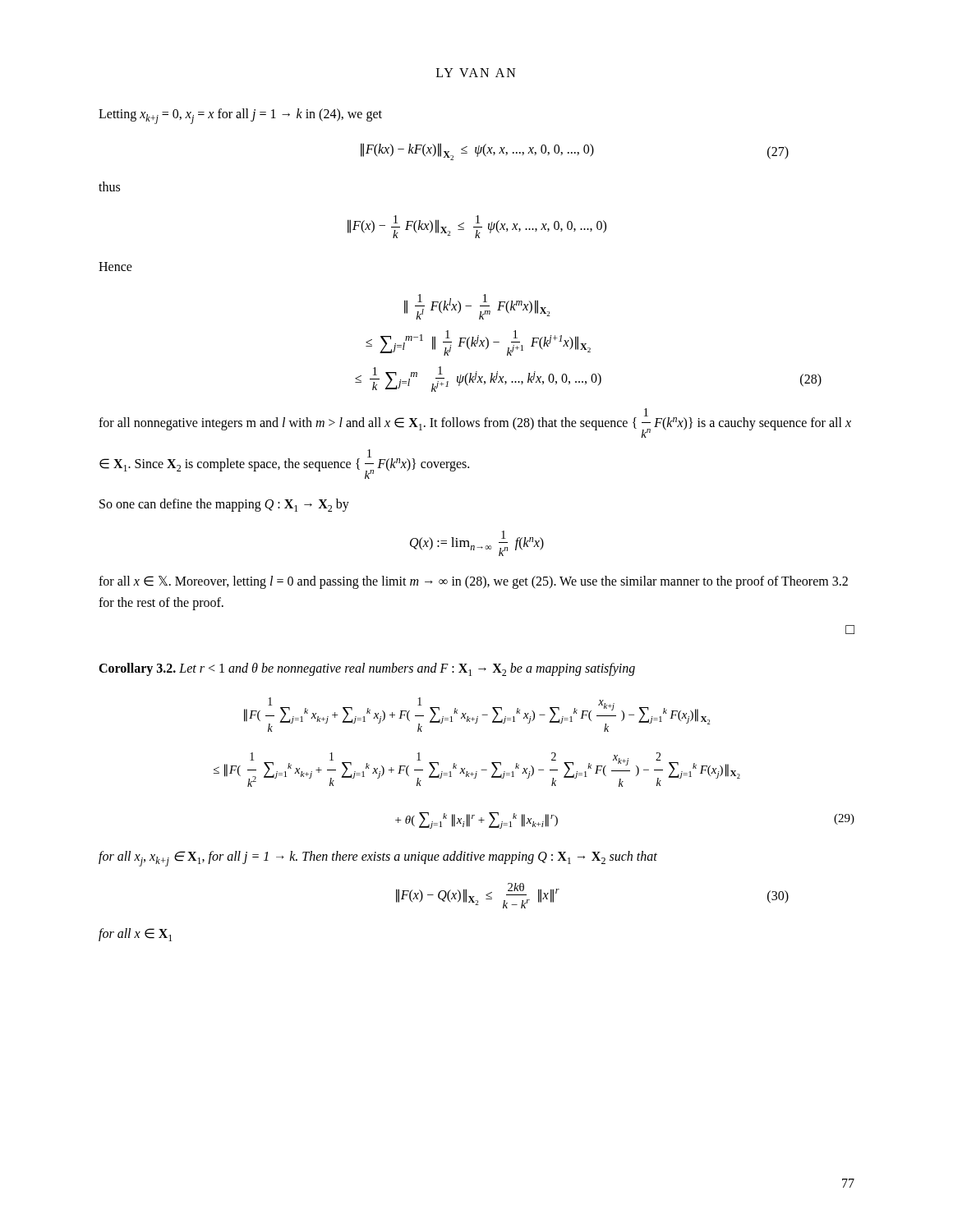This screenshot has width=953, height=1232.
Task: Locate the text block with the text "for all nonnegative integers m and l"
Action: [x=476, y=460]
